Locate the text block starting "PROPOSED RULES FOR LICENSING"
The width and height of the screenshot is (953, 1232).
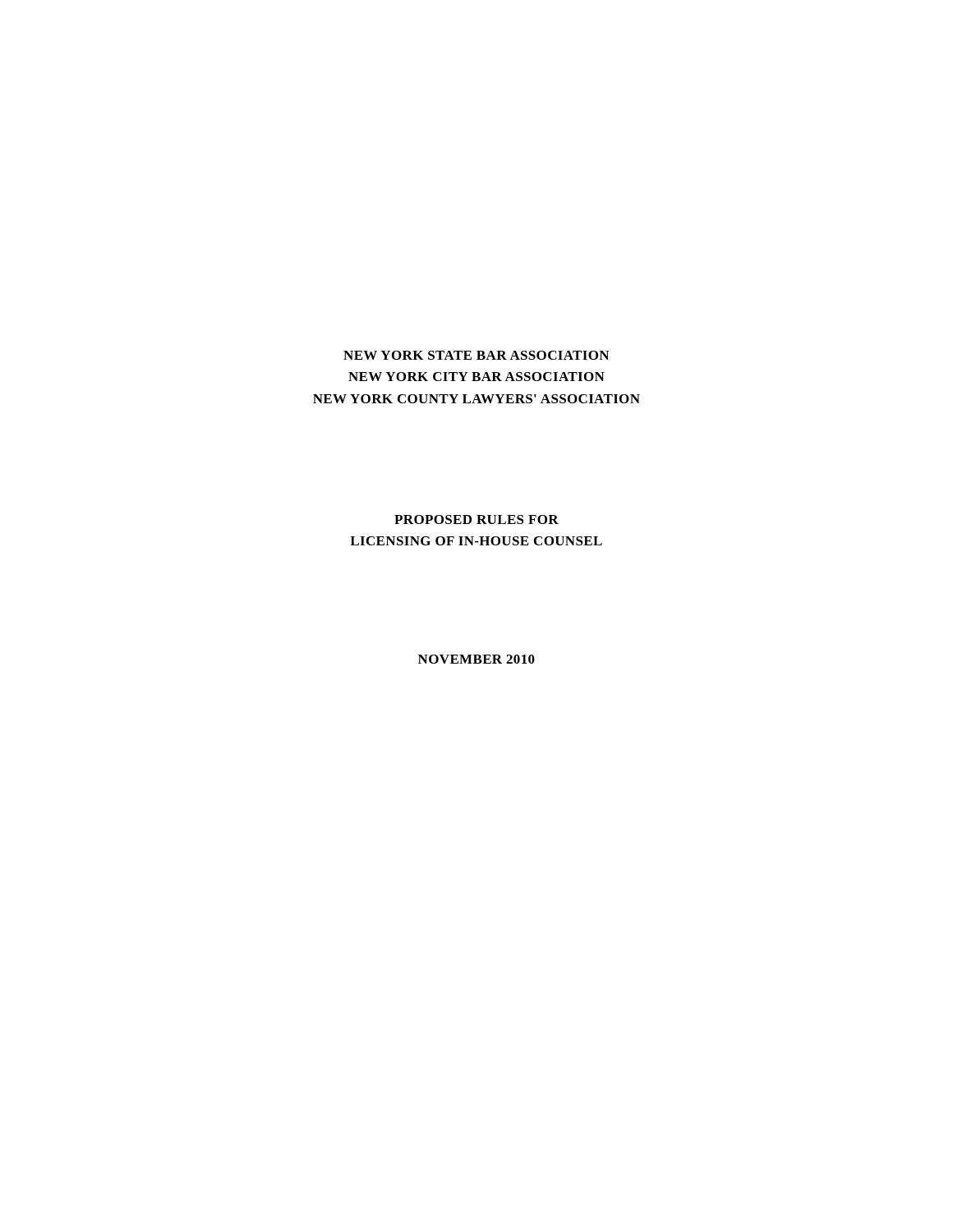476,531
